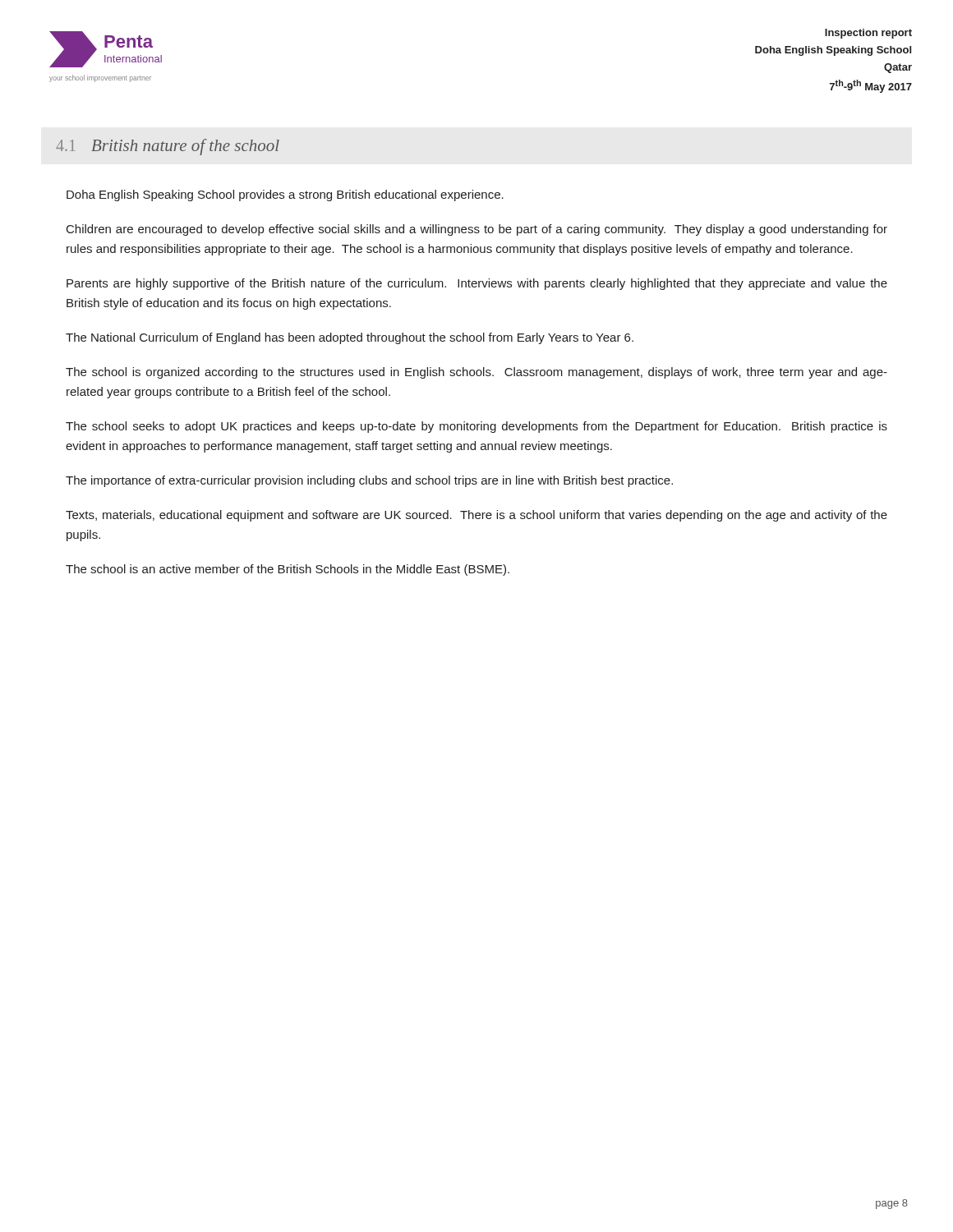
Task: Select a section header
Action: [168, 146]
